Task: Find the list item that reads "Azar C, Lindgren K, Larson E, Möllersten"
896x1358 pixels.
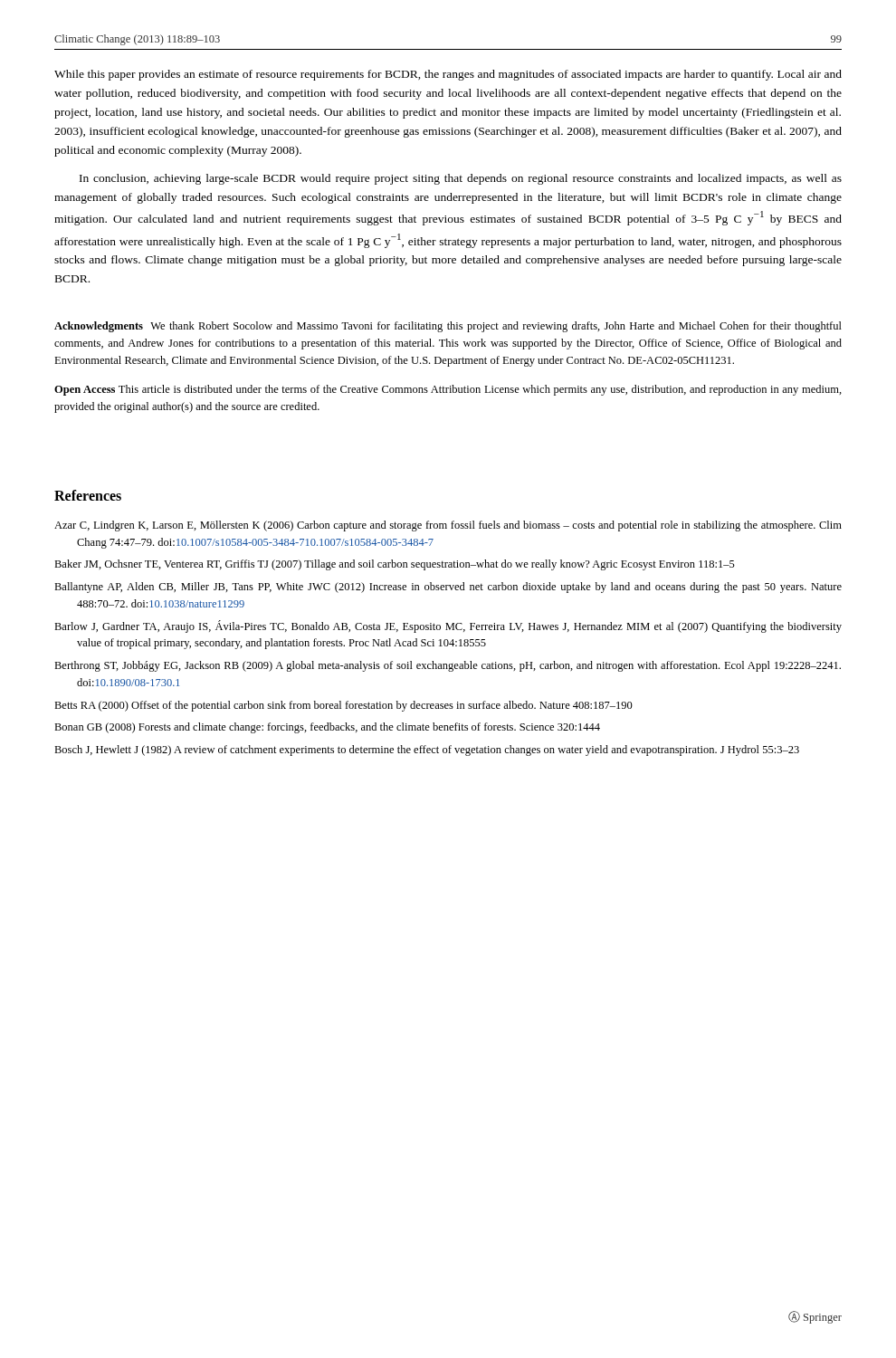Action: pos(448,533)
